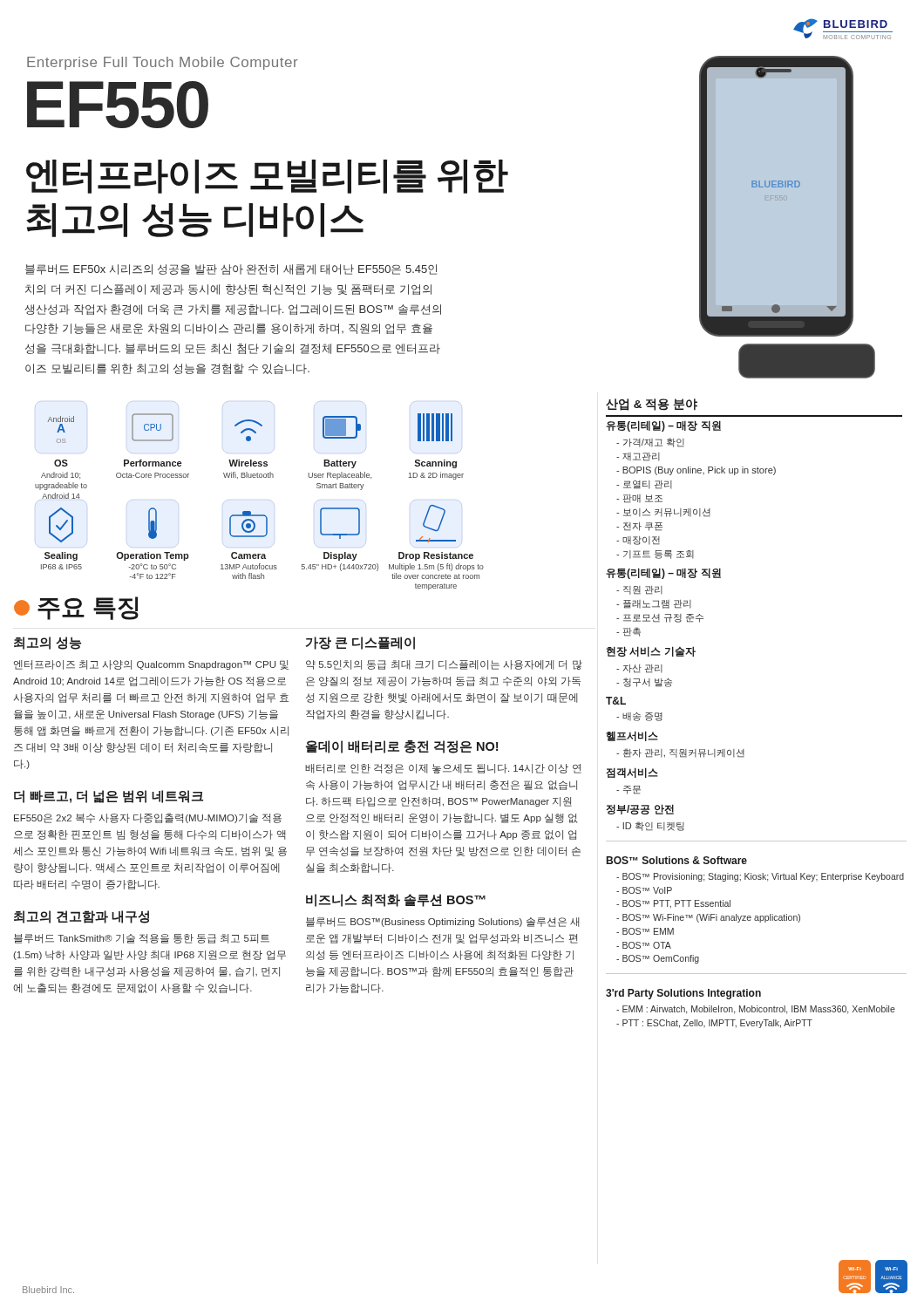Viewport: 924px width, 1308px height.
Task: Click on the text starting "BOS™ PTT, PTT Essential"
Action: click(674, 904)
